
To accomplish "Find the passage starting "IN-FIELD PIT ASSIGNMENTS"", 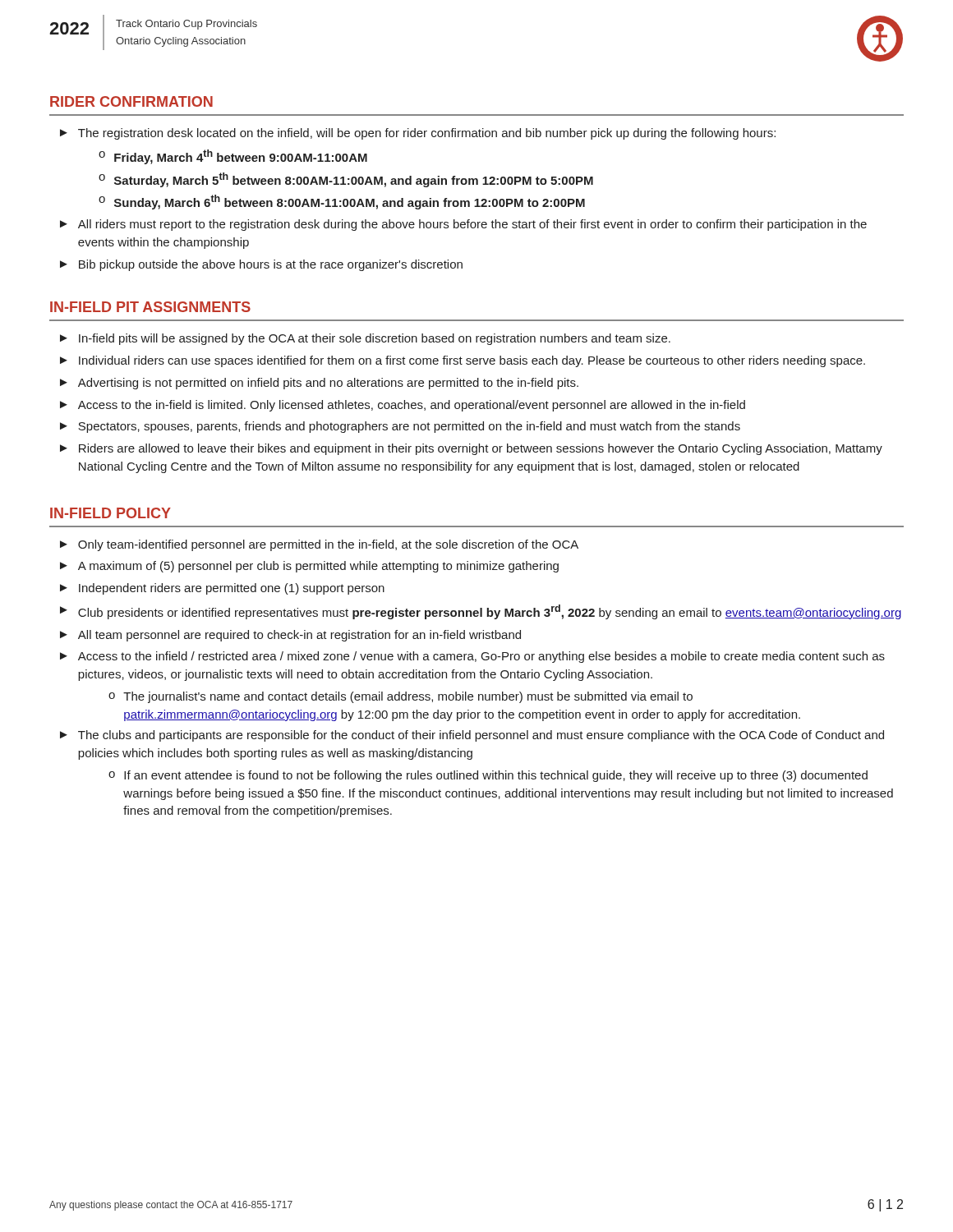I will pyautogui.click(x=150, y=307).
